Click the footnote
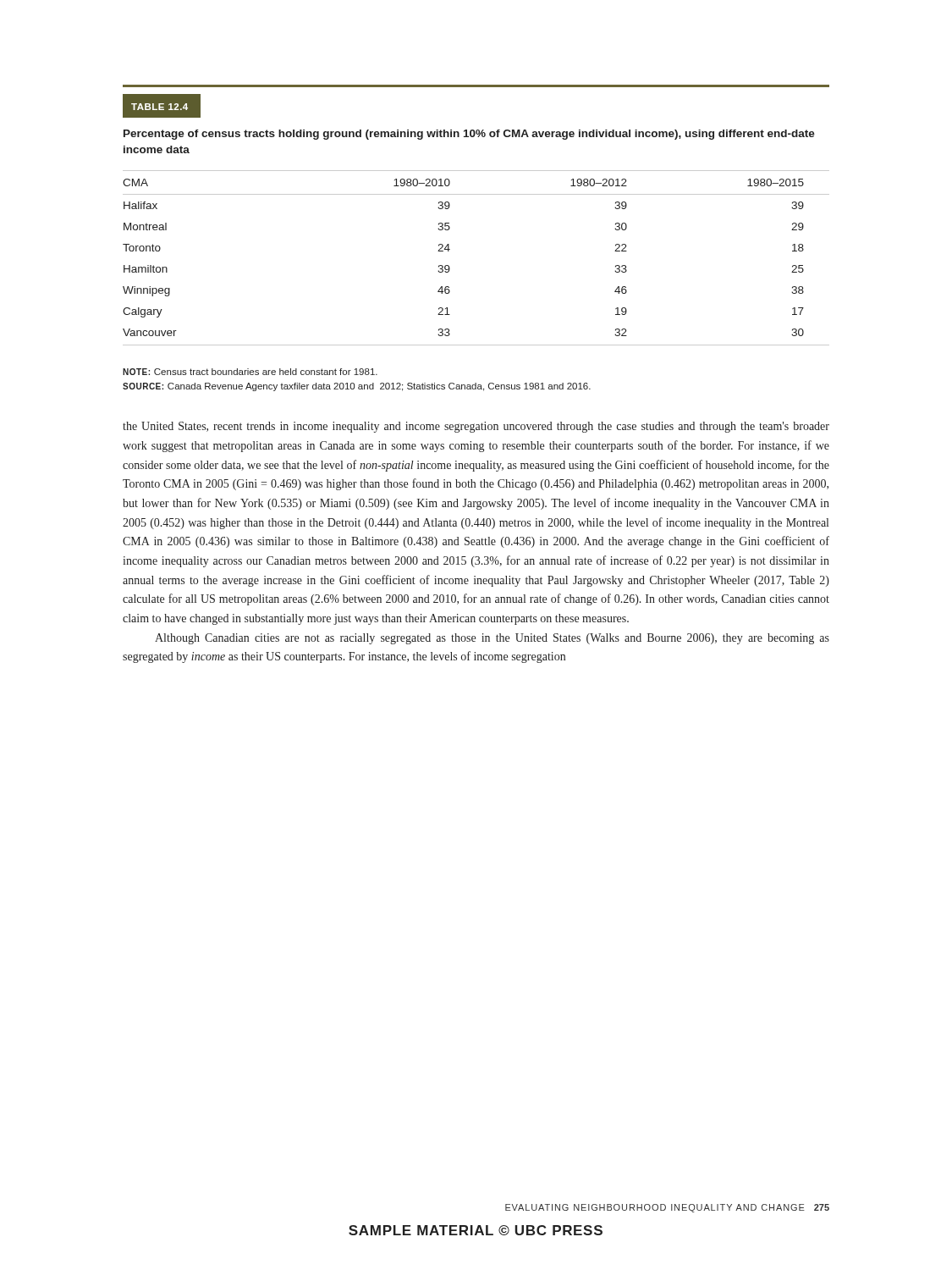This screenshot has width=952, height=1270. point(476,379)
